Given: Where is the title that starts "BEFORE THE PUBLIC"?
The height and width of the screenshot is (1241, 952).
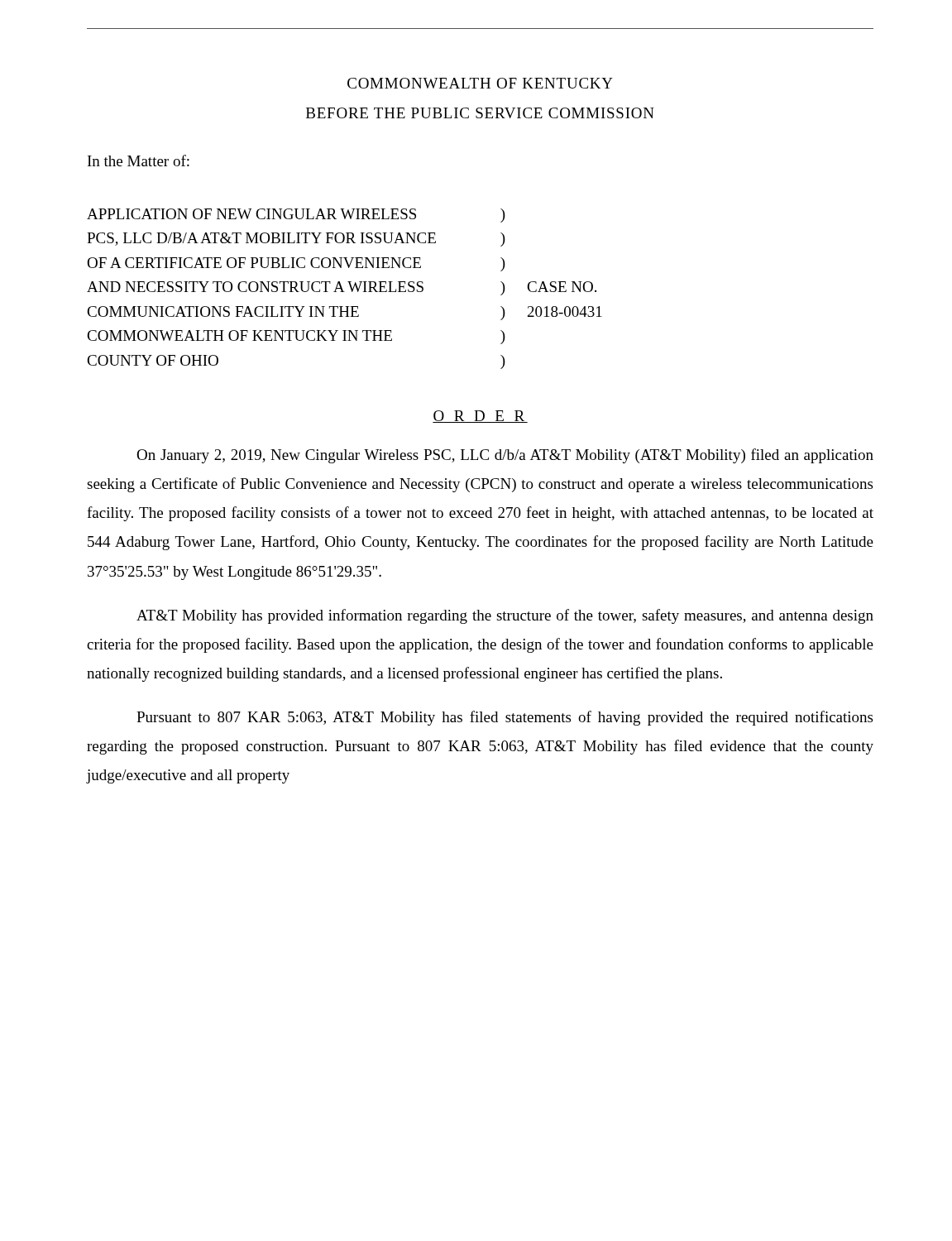Looking at the screenshot, I should (x=480, y=113).
